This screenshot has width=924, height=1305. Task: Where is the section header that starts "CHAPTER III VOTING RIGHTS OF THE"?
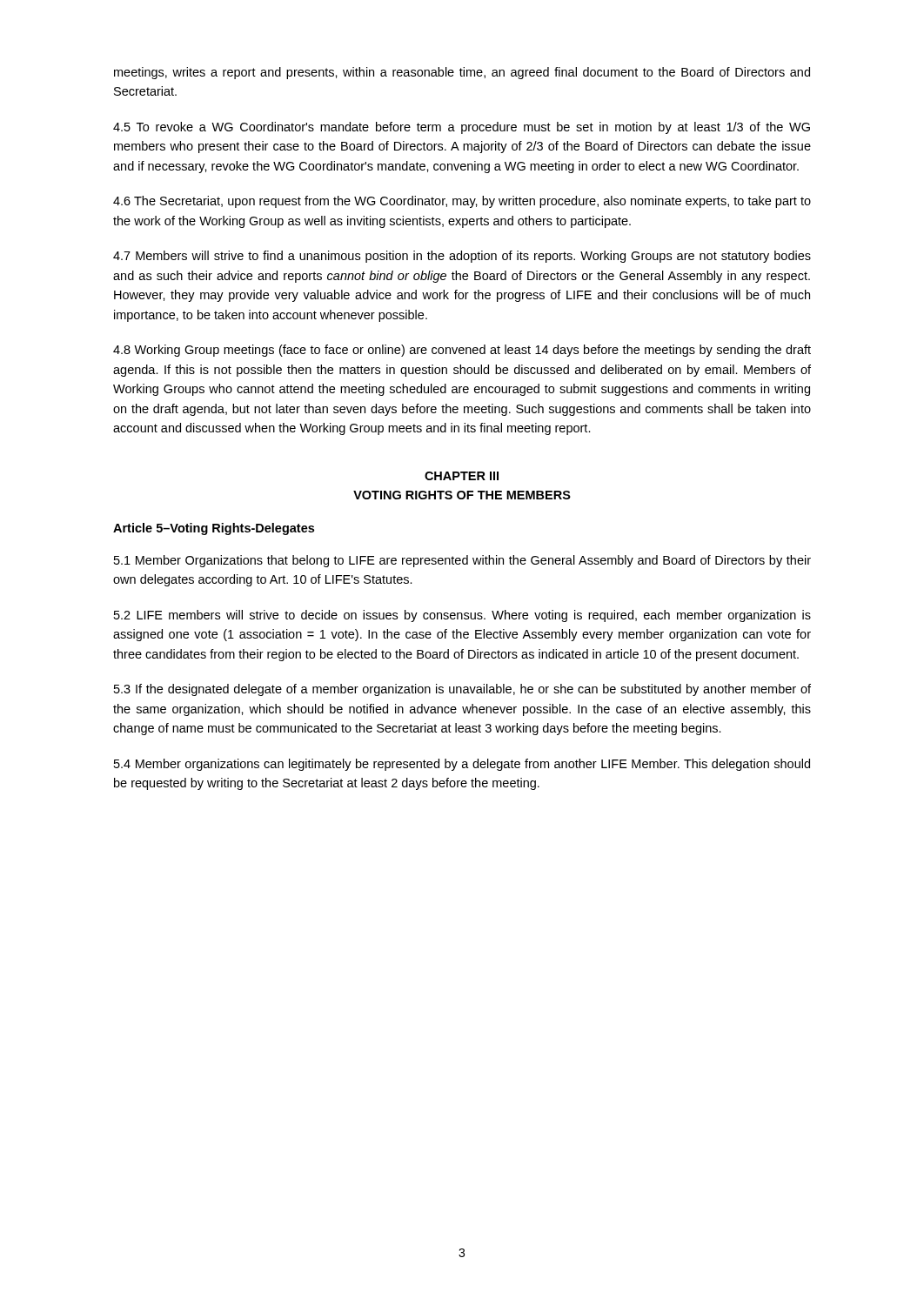pyautogui.click(x=462, y=485)
